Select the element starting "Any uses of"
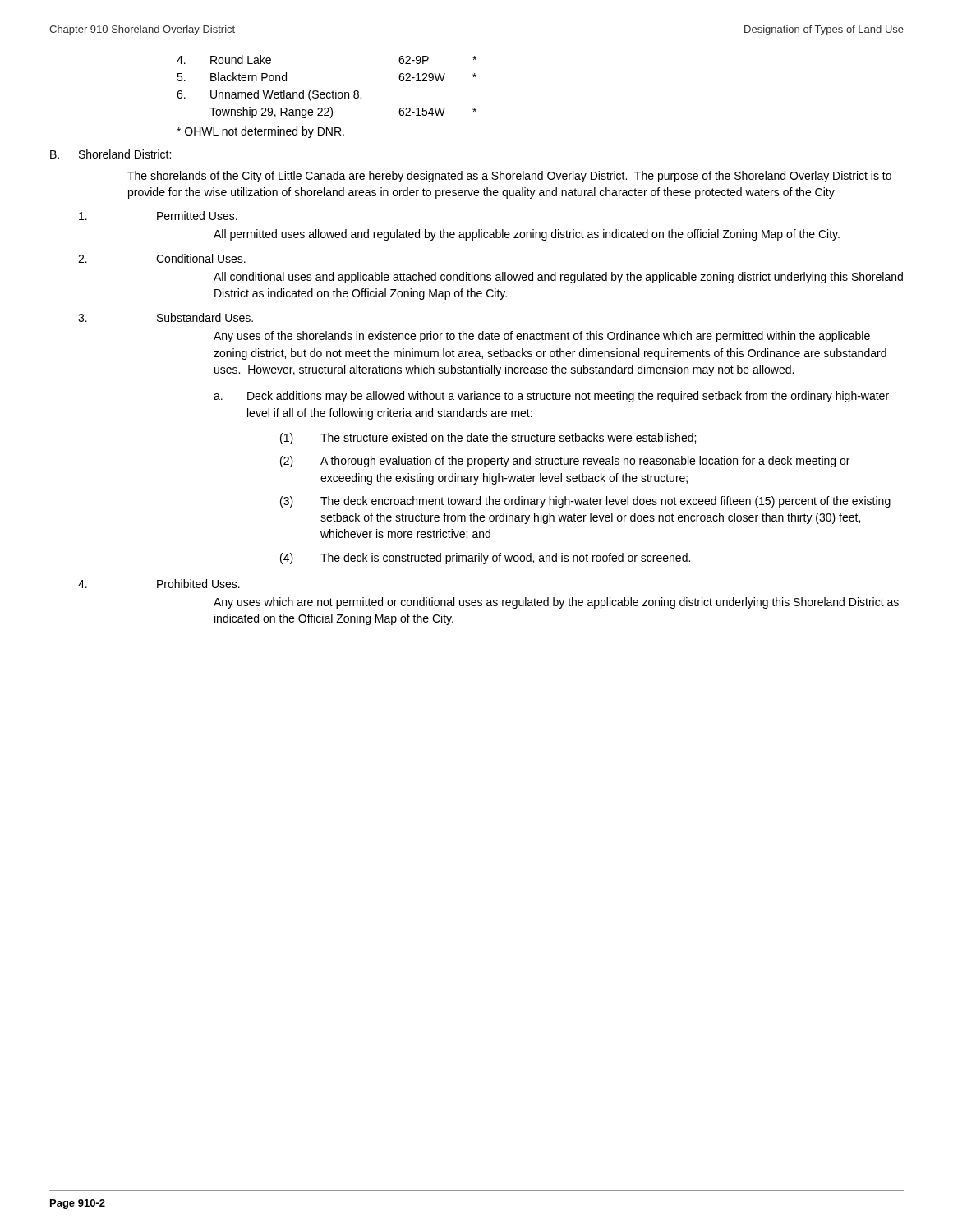The width and height of the screenshot is (953, 1232). coord(550,353)
